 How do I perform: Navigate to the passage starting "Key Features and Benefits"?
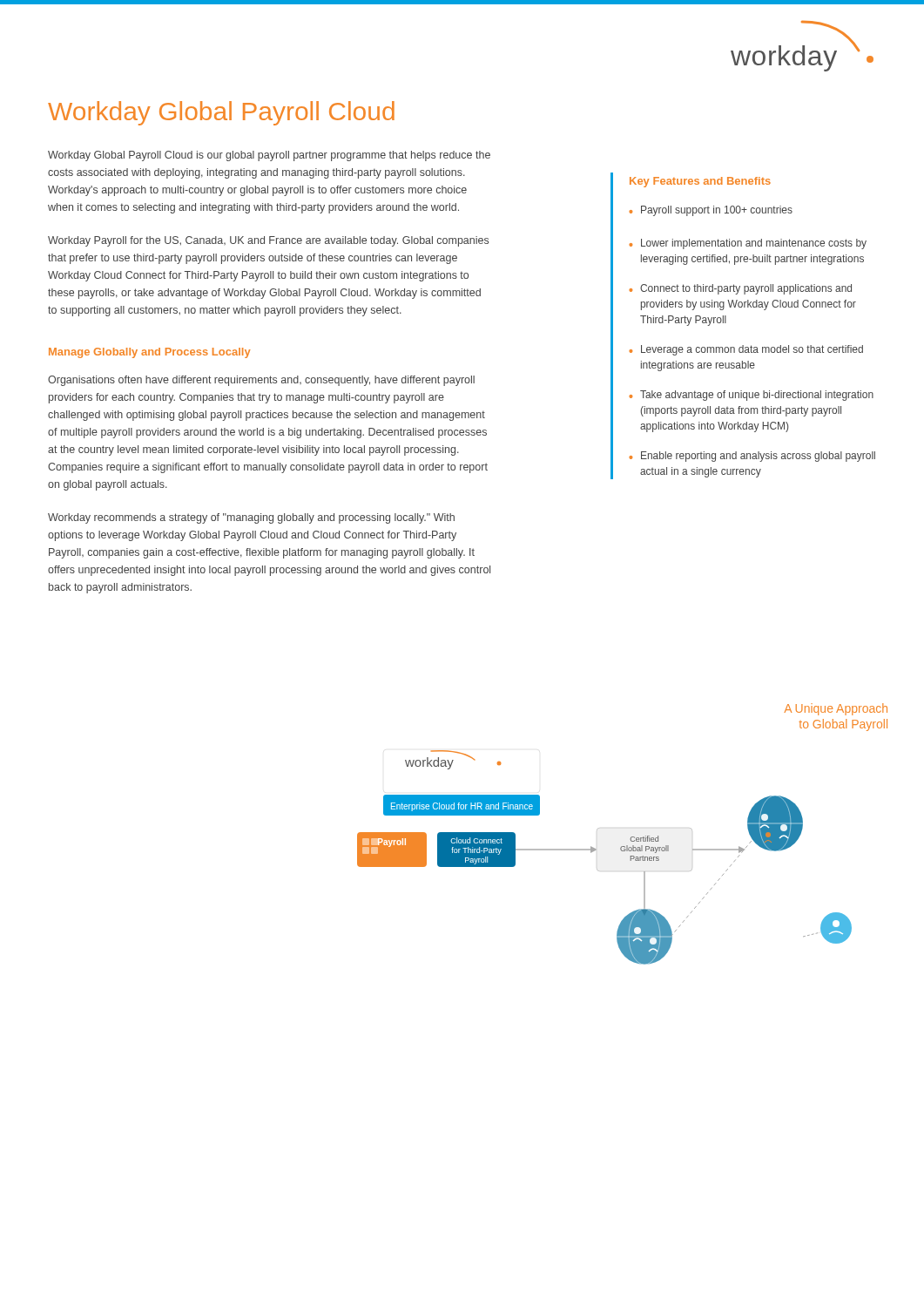pos(755,181)
